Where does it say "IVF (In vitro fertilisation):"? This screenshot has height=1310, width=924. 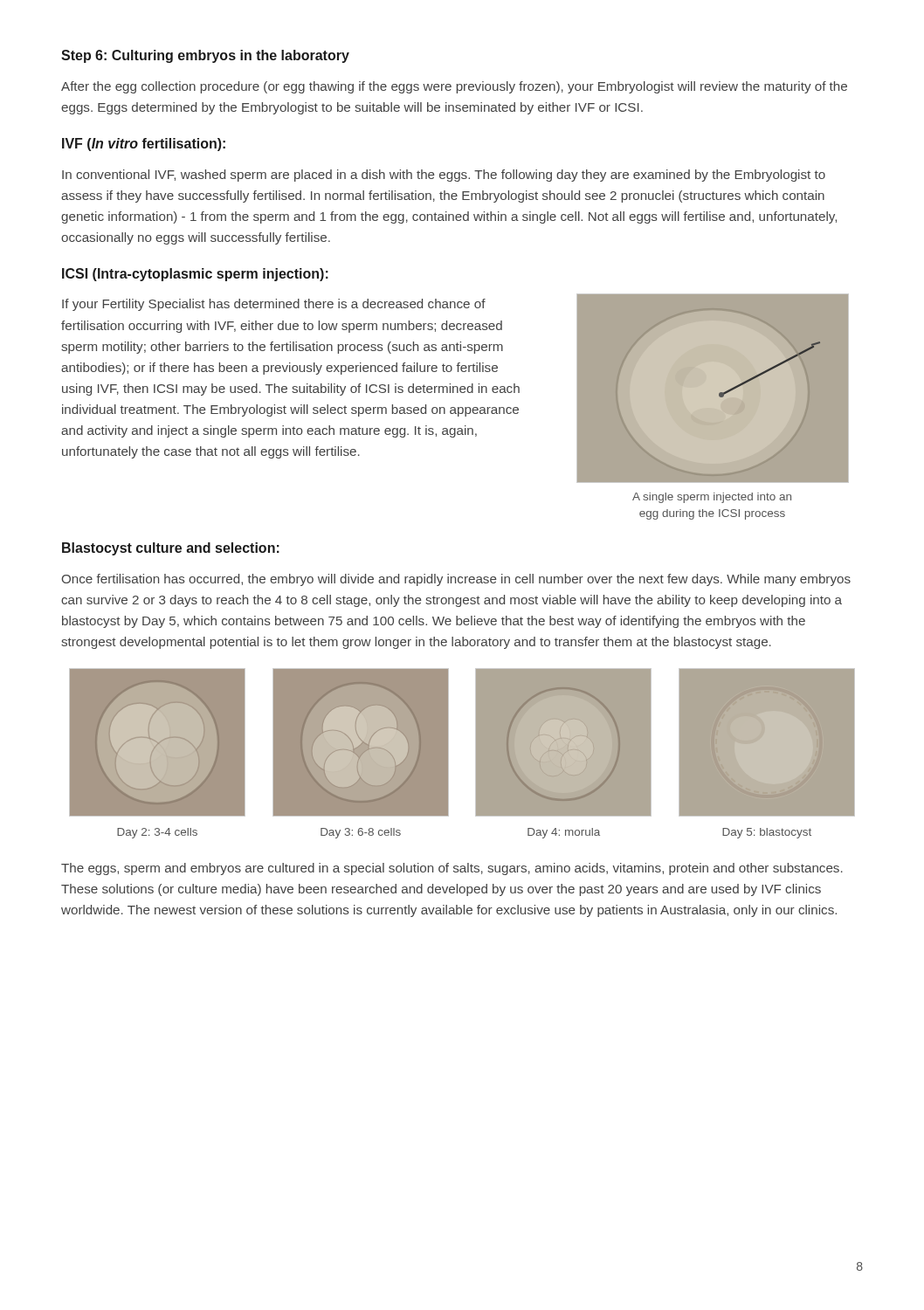(144, 144)
